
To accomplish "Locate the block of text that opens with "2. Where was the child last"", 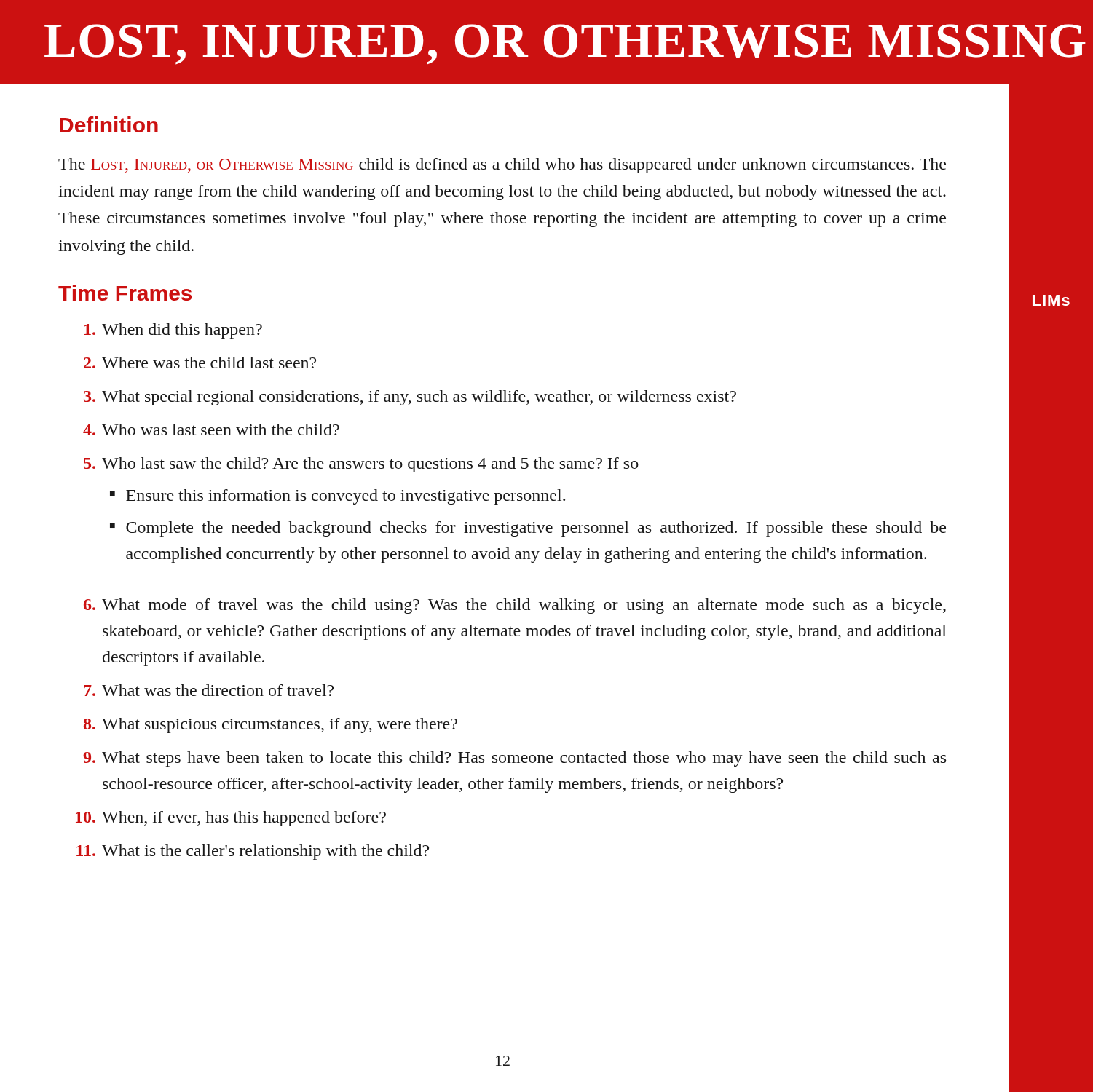I will pos(200,363).
